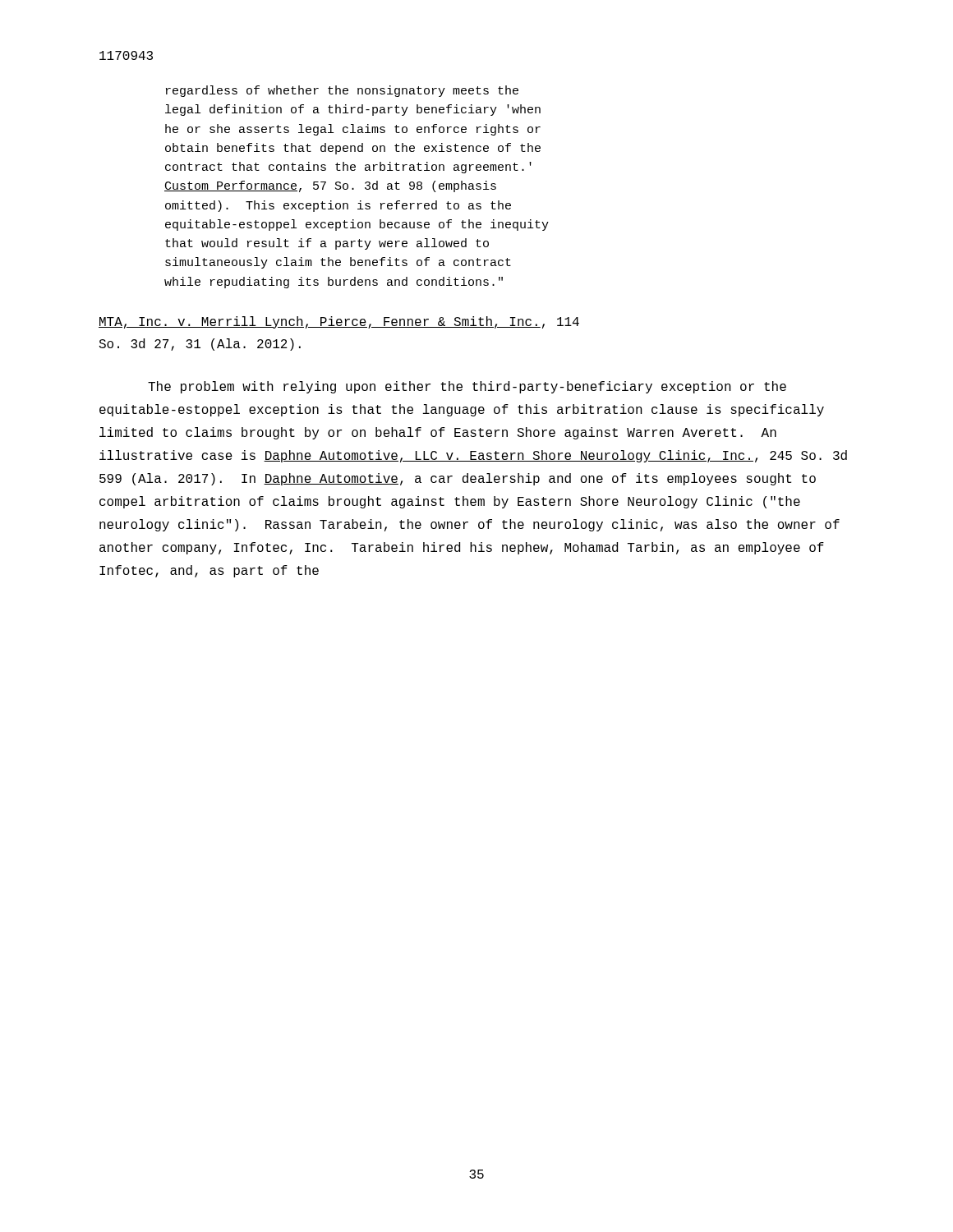Point to the block starting "regardless of whether"
This screenshot has height=1232, width=953.
357,187
